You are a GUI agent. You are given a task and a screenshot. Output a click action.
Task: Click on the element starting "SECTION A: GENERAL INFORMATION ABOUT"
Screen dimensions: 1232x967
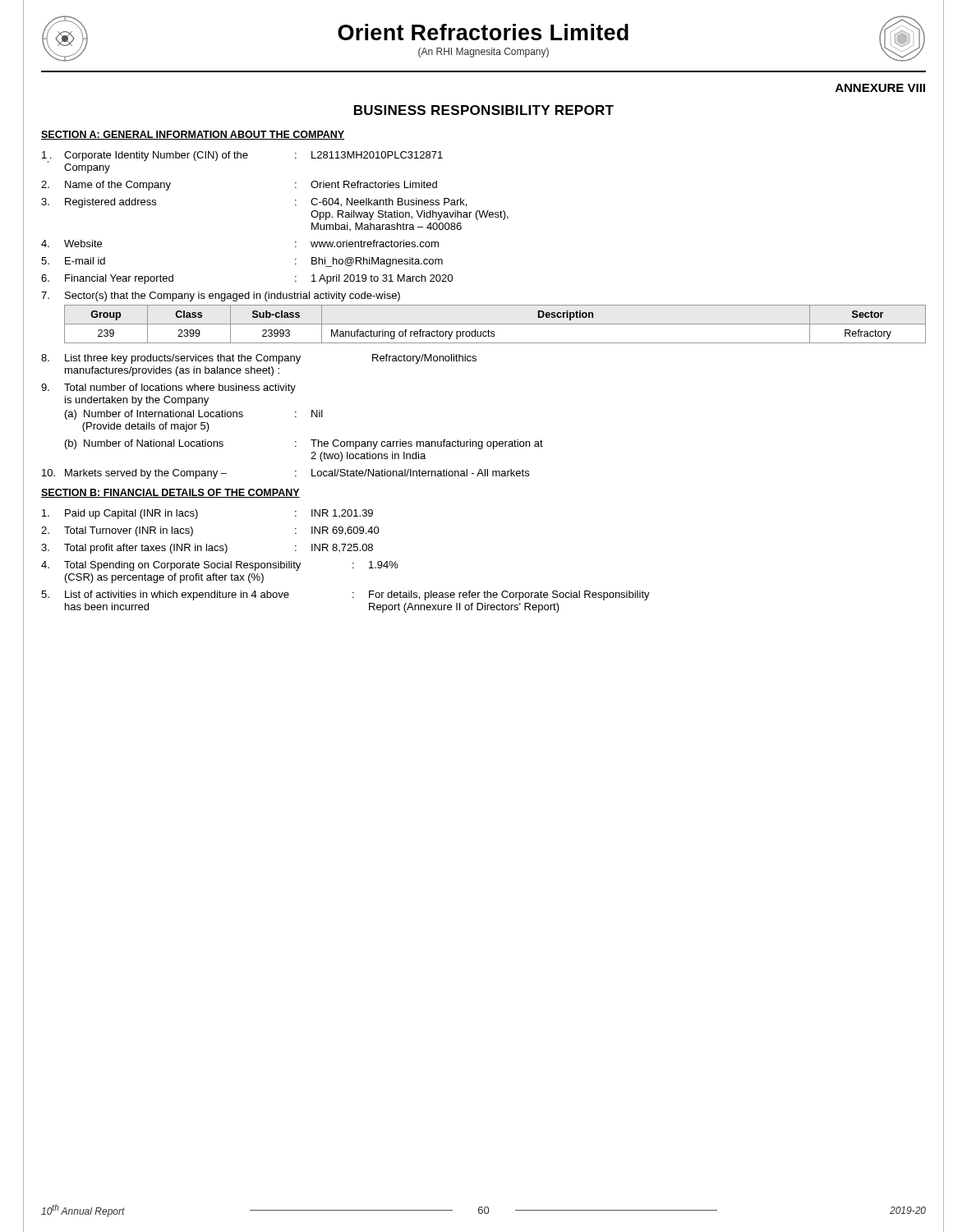click(193, 135)
